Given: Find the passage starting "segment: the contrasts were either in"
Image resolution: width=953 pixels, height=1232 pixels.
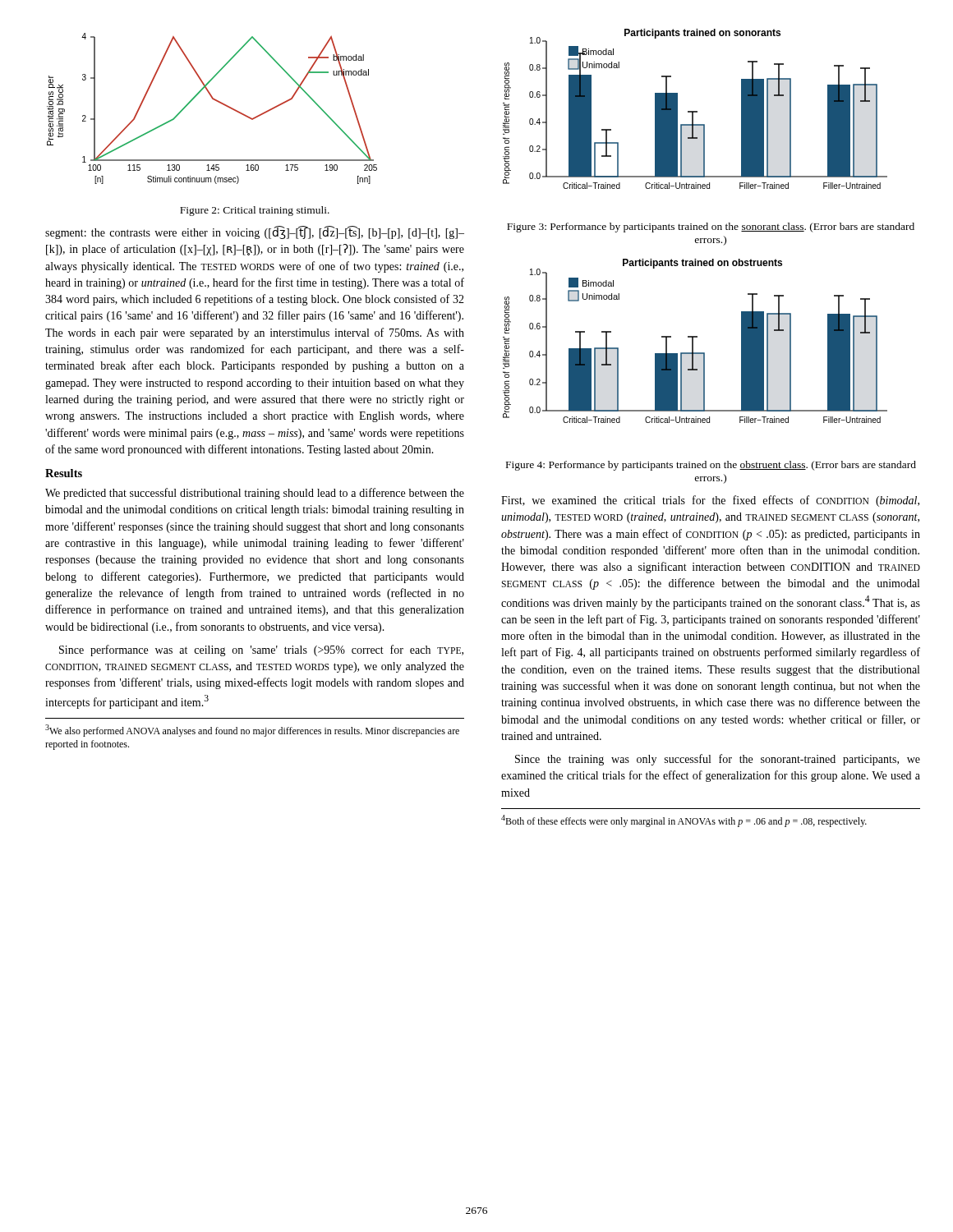Looking at the screenshot, I should click(255, 342).
